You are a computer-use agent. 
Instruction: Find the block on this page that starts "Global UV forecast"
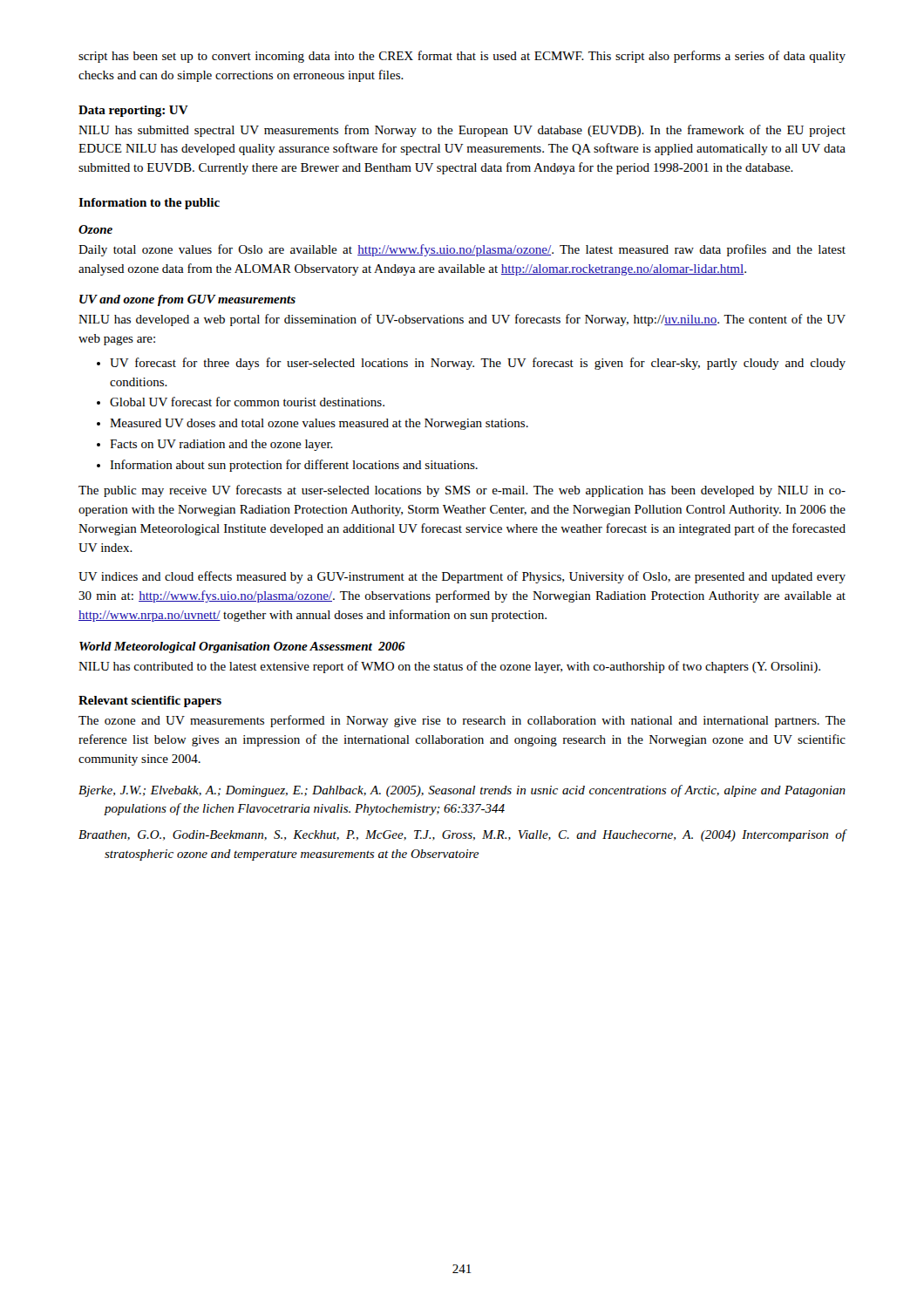[x=248, y=402]
